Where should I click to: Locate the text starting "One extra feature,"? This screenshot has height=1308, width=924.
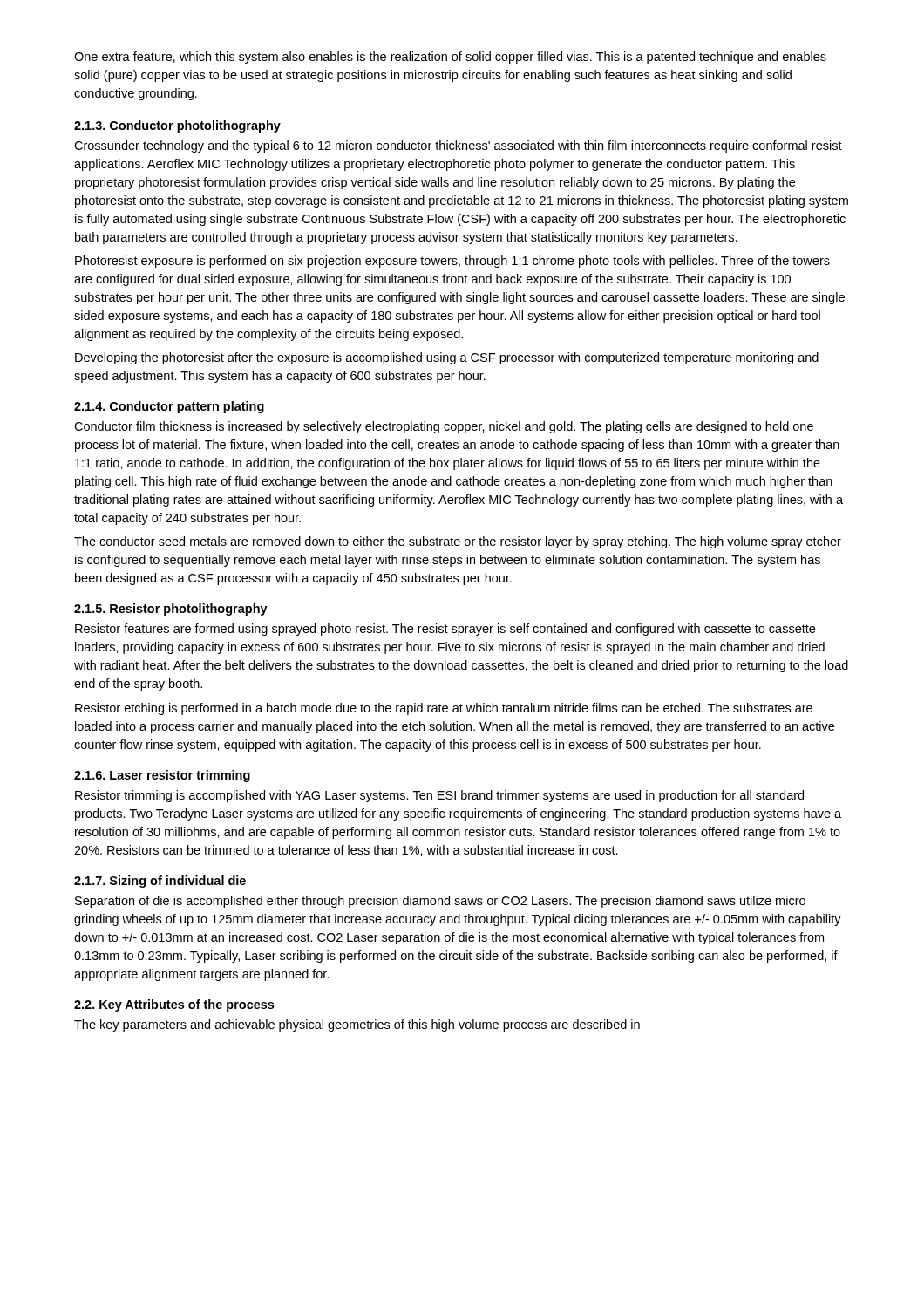462,75
